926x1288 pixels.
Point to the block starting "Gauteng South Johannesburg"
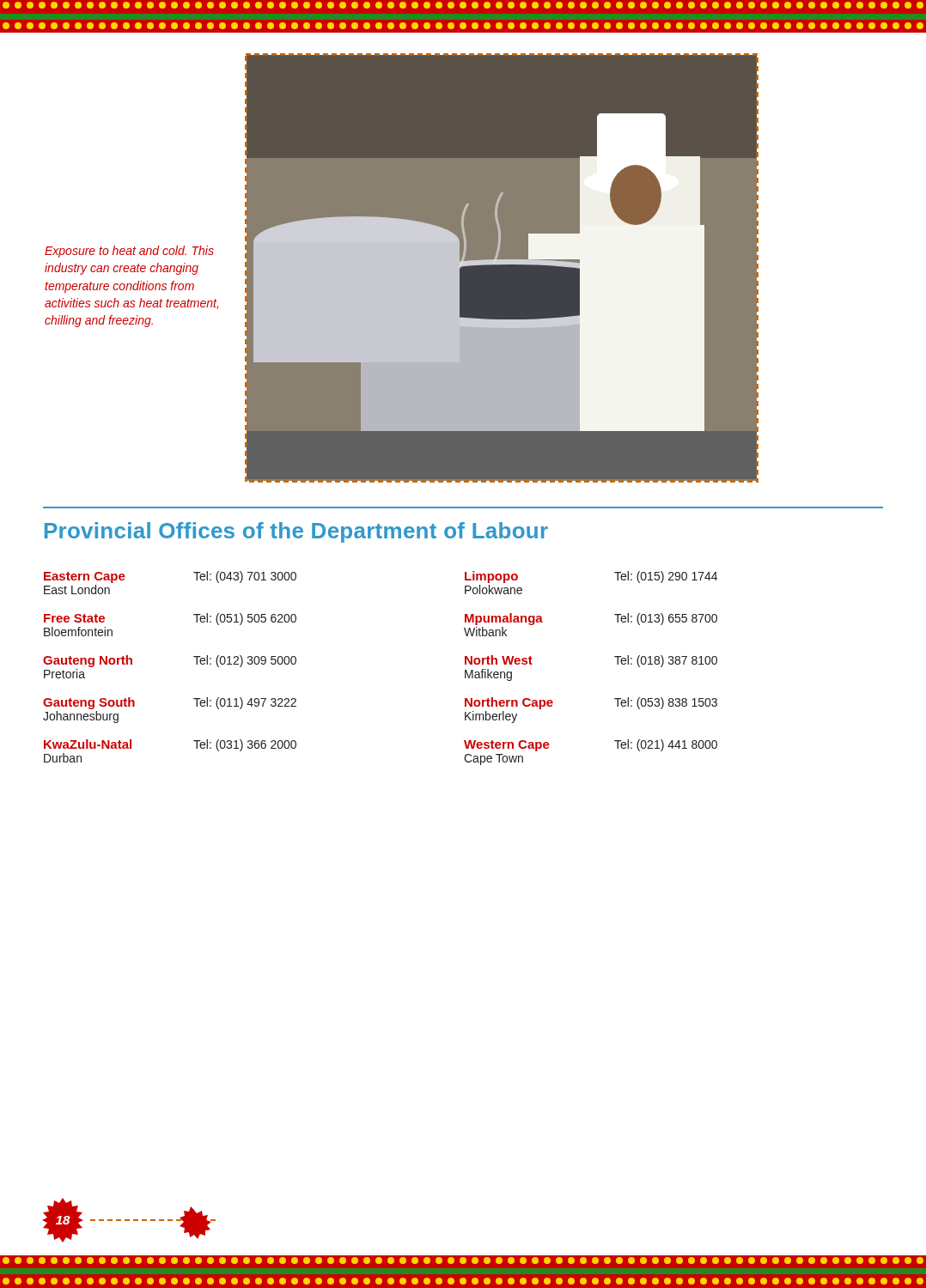(90, 703)
